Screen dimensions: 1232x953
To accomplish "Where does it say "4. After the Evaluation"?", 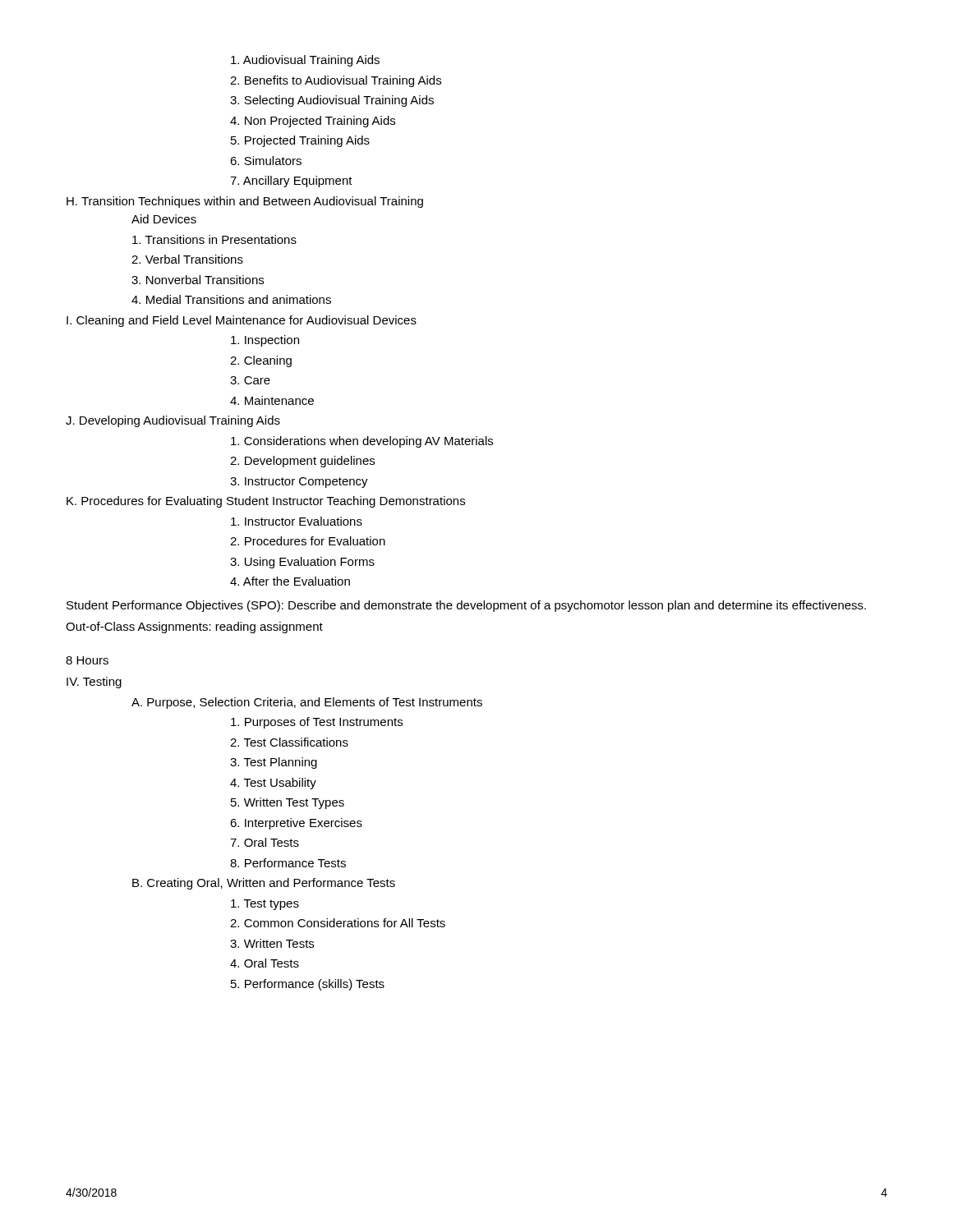I will [x=290, y=581].
